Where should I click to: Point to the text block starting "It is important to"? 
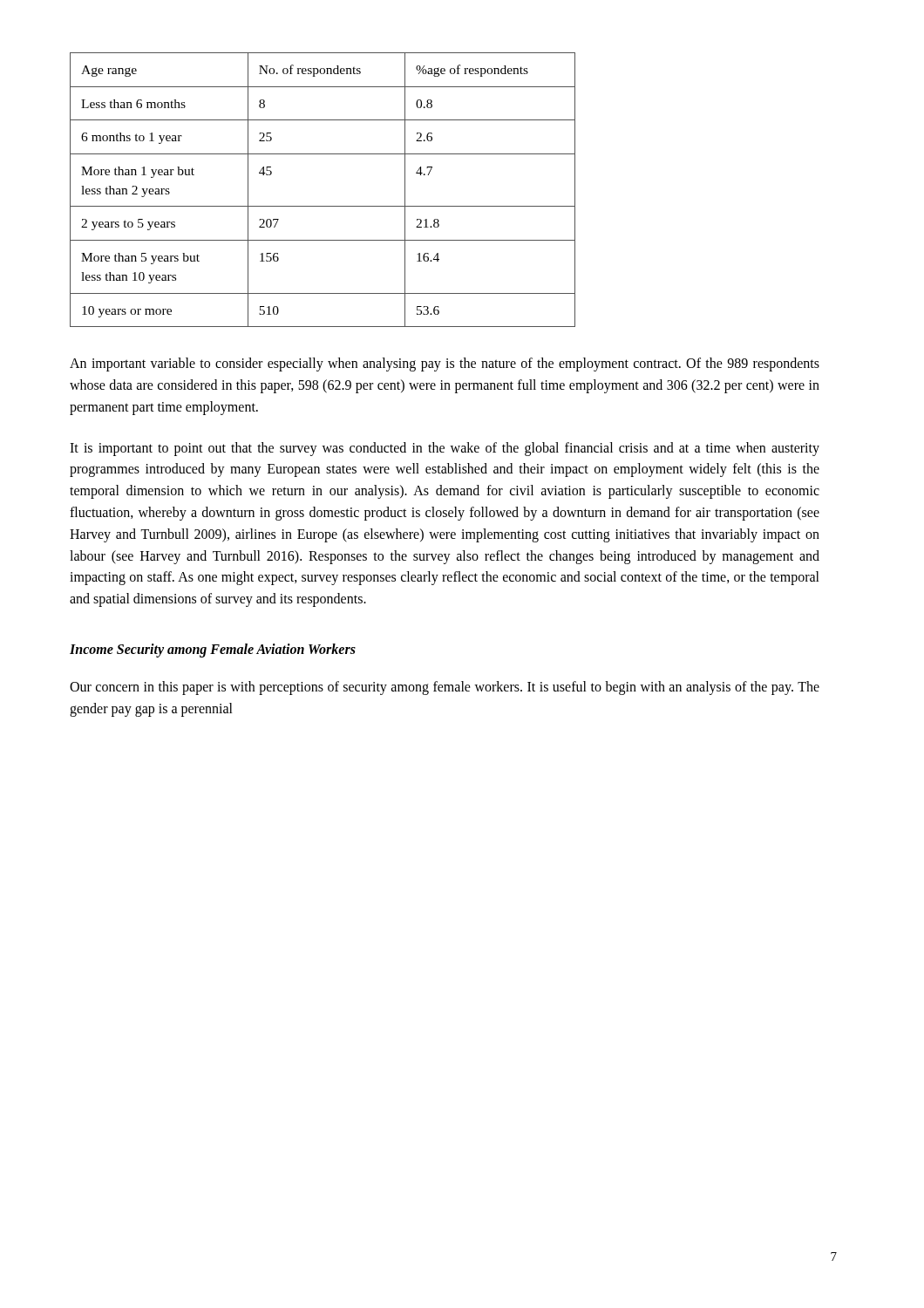click(445, 523)
